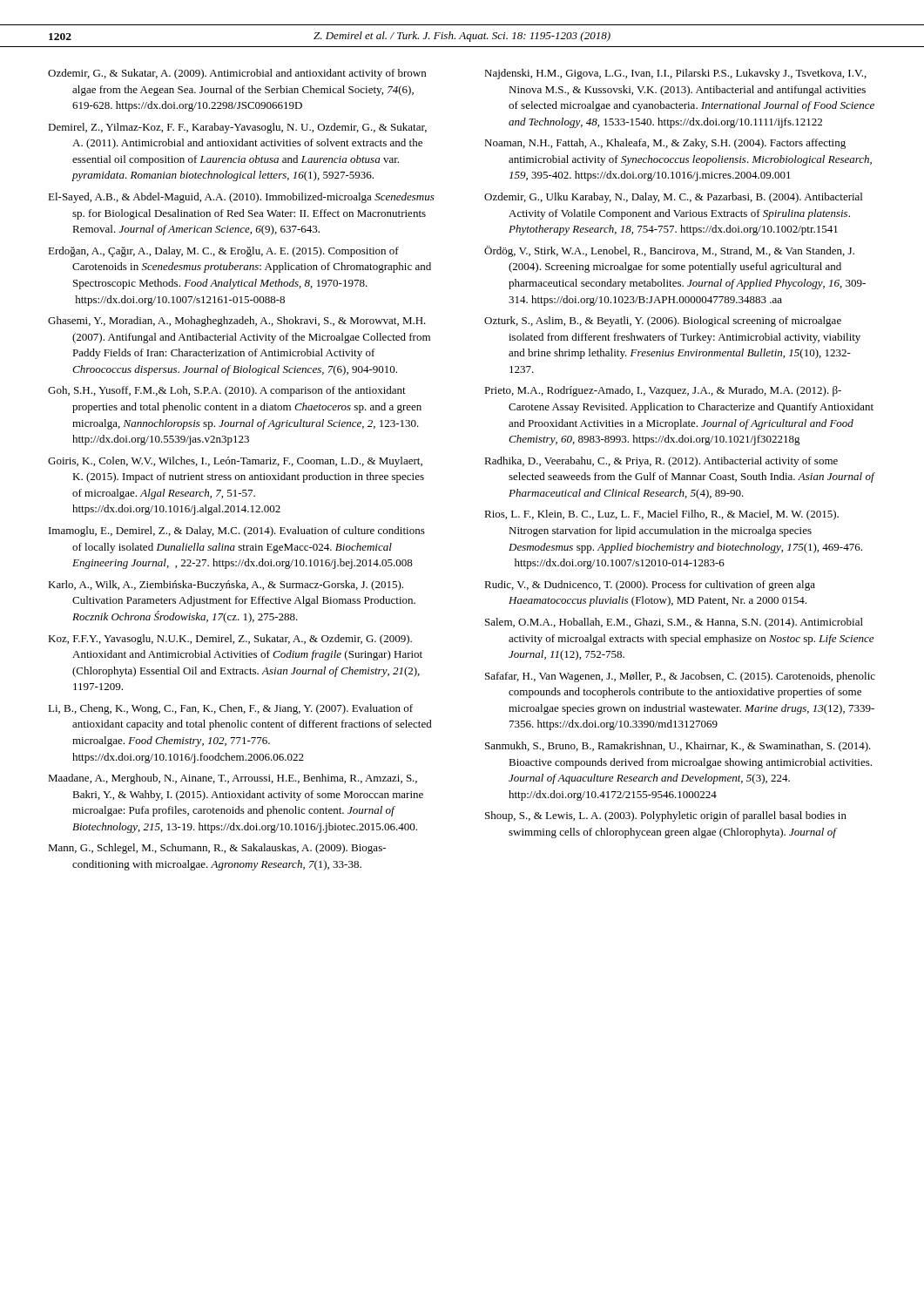Locate the text starting "Shoup, S., & Lewis, L."

pos(665,823)
